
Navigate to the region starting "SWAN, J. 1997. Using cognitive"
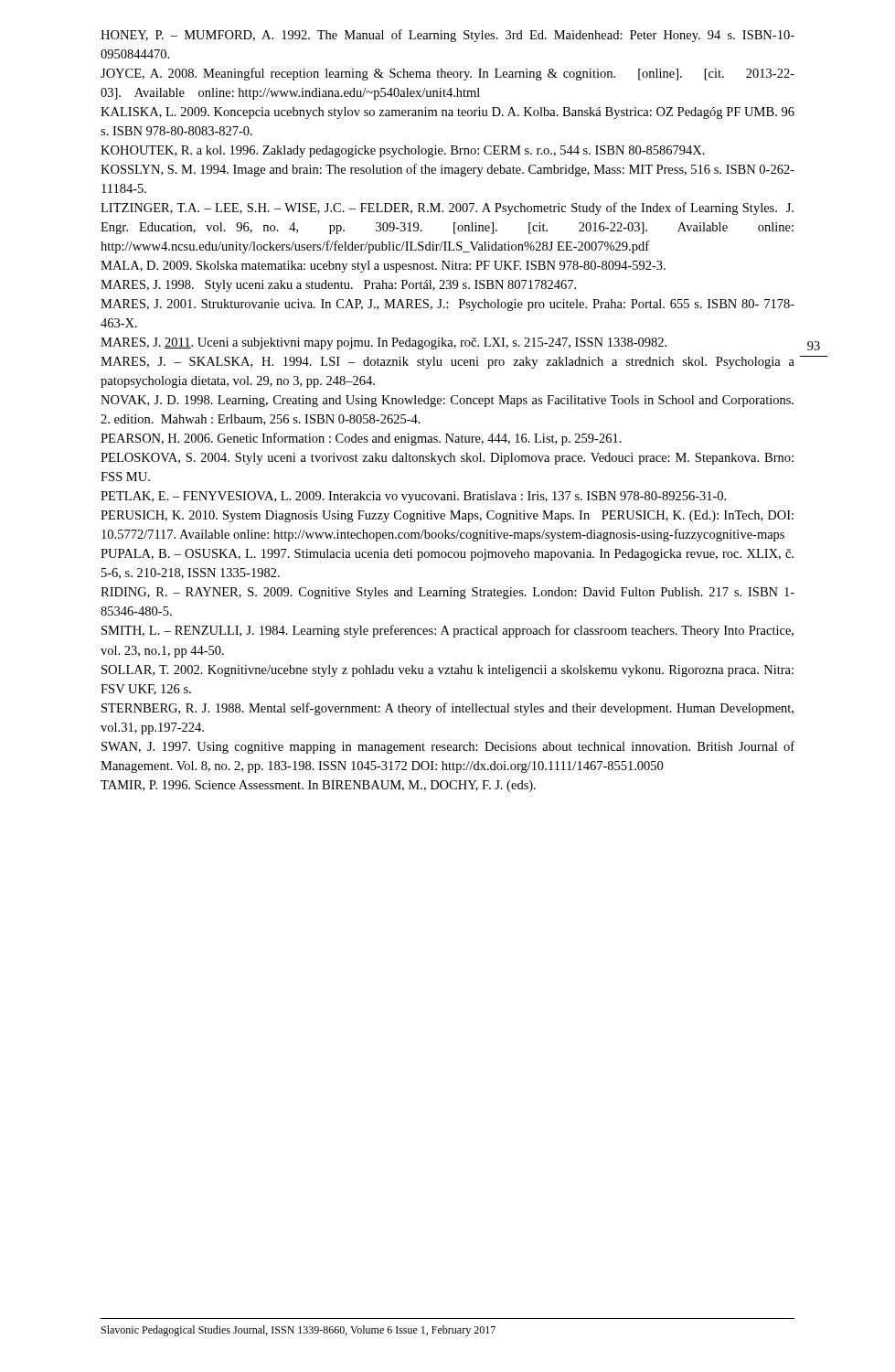[448, 756]
